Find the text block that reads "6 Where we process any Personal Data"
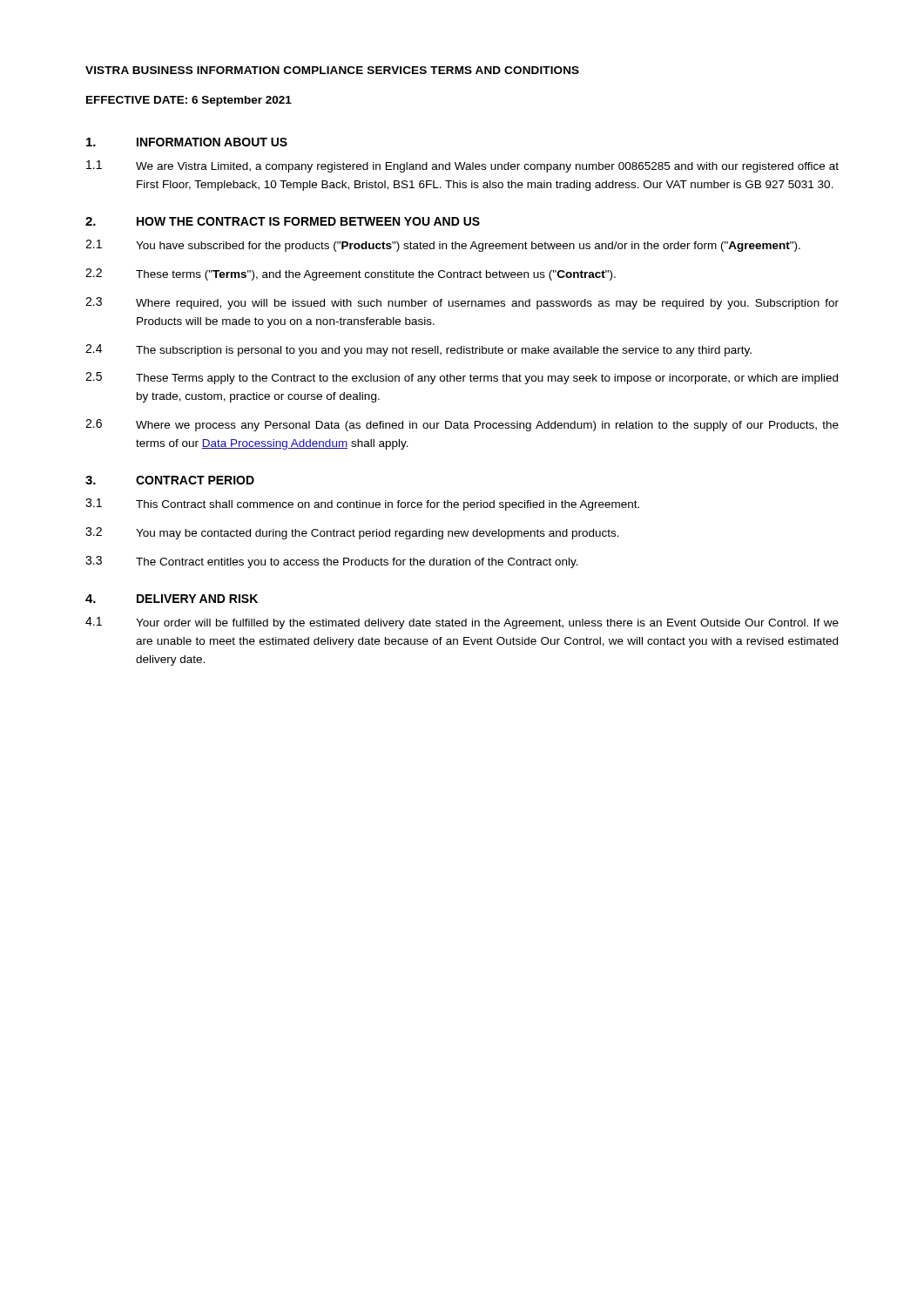Screen dimensions: 1307x924 point(462,435)
